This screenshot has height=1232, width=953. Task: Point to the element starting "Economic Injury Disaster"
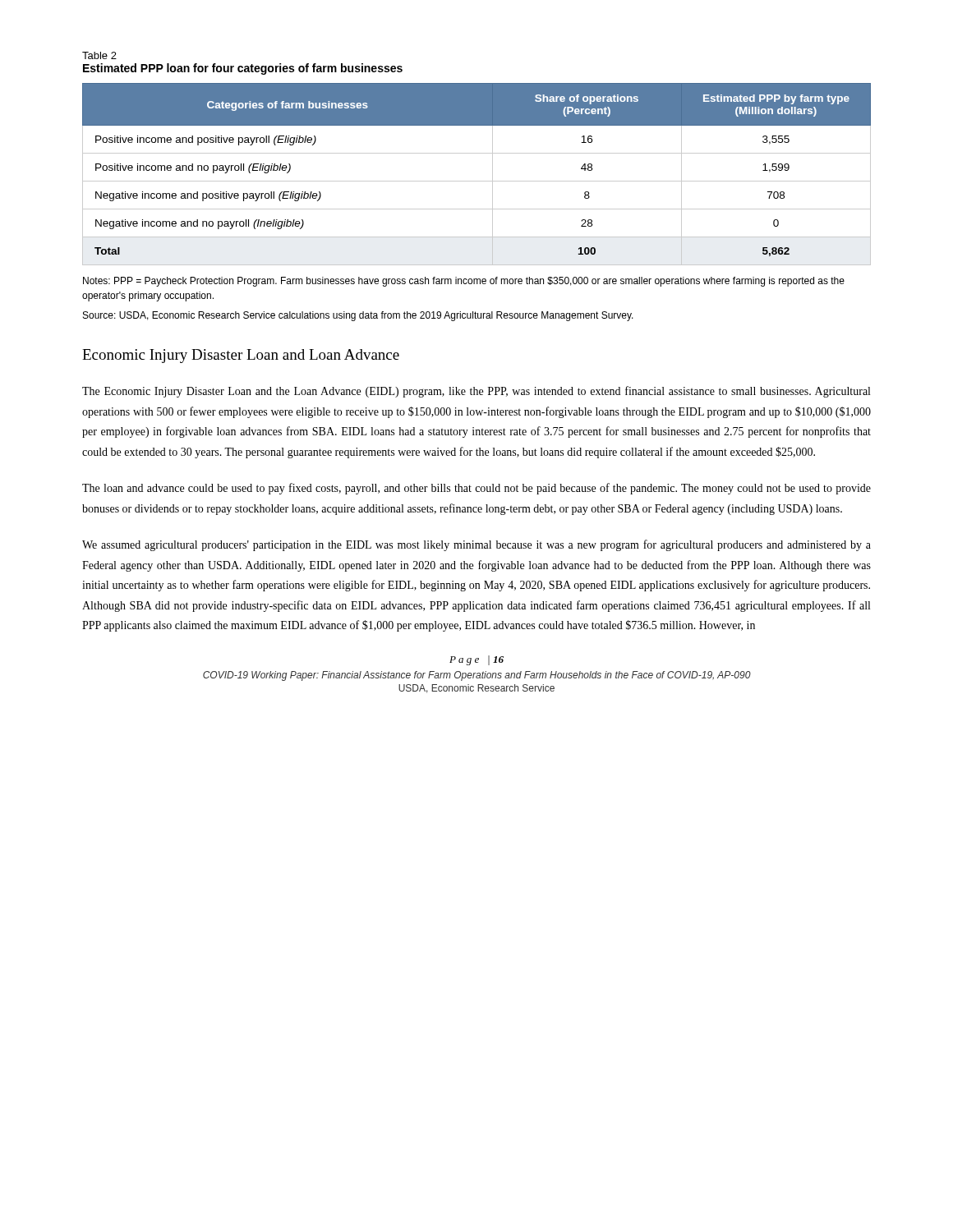[x=241, y=354]
